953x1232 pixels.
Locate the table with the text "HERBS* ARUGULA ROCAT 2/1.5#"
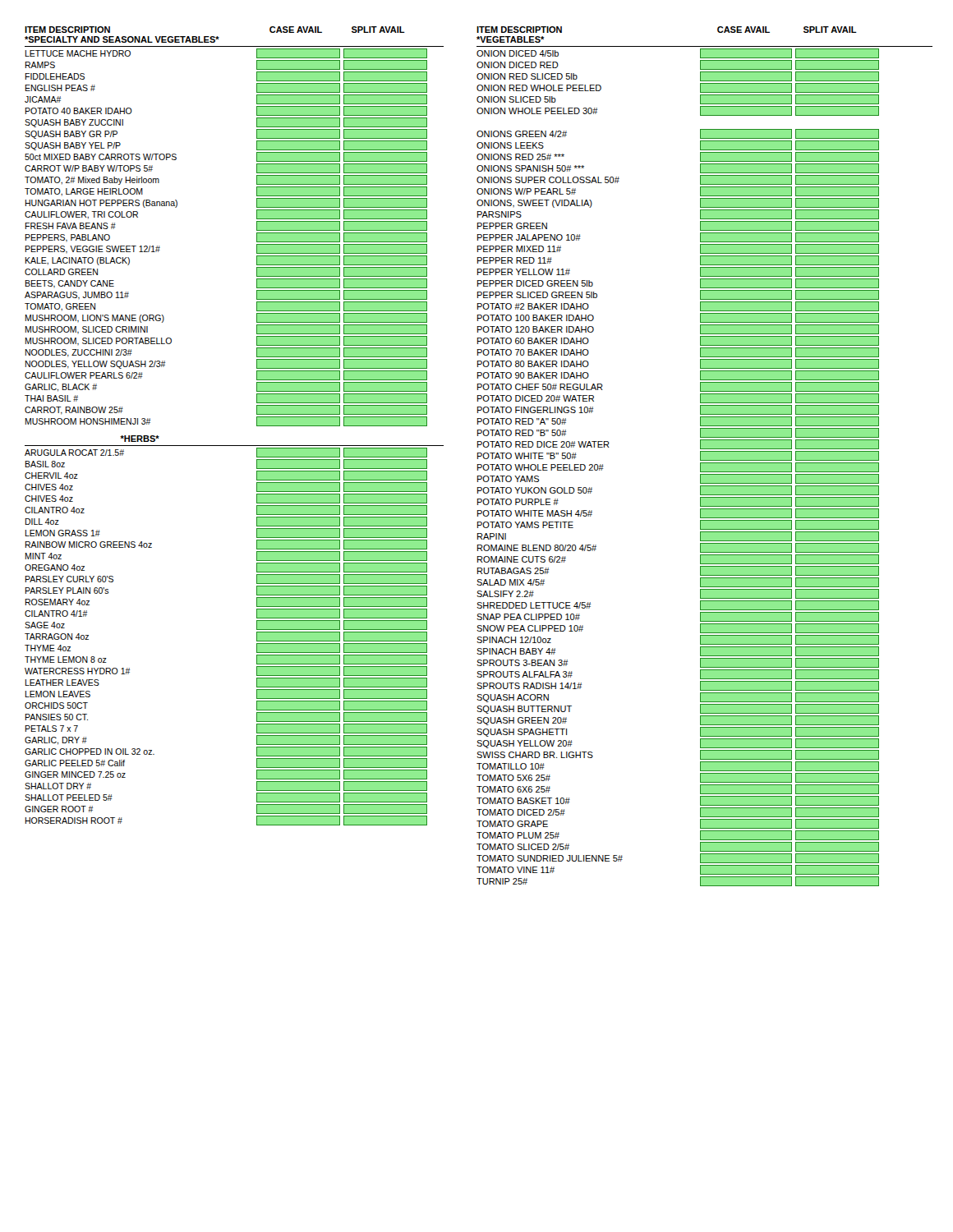coord(234,630)
